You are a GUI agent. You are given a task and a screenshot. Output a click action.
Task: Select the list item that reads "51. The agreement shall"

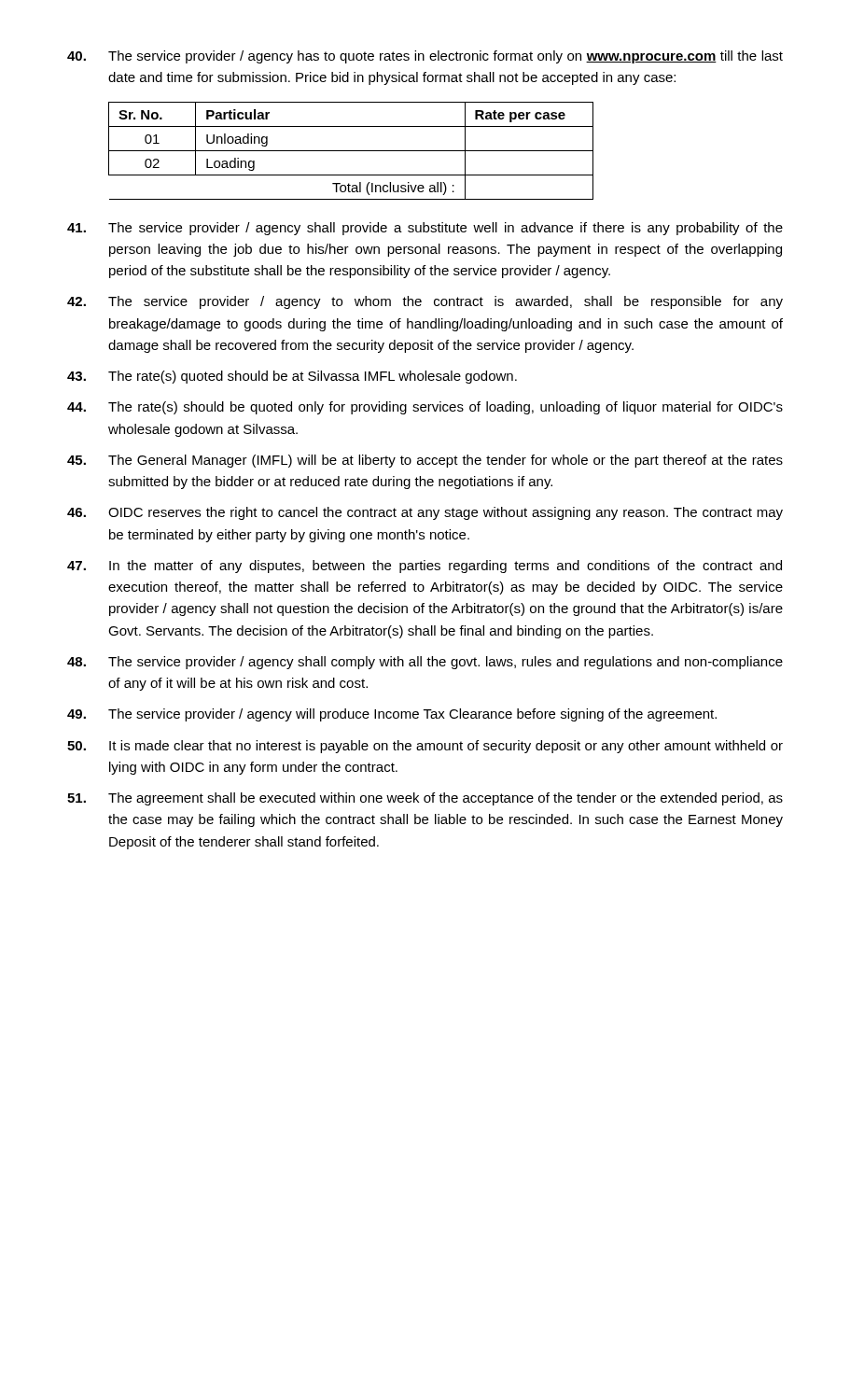coord(425,819)
